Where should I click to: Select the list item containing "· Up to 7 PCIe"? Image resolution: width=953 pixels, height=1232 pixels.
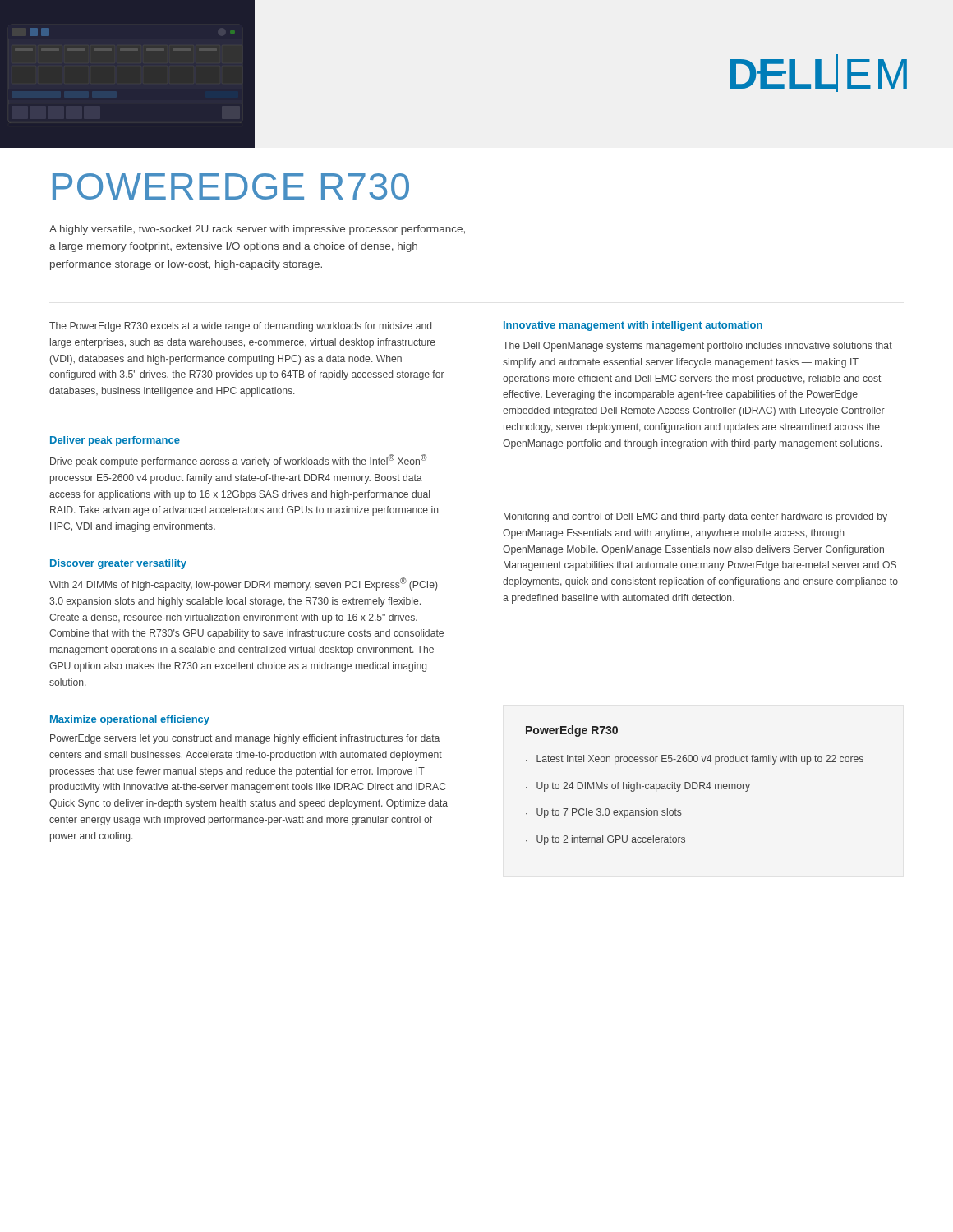[603, 813]
